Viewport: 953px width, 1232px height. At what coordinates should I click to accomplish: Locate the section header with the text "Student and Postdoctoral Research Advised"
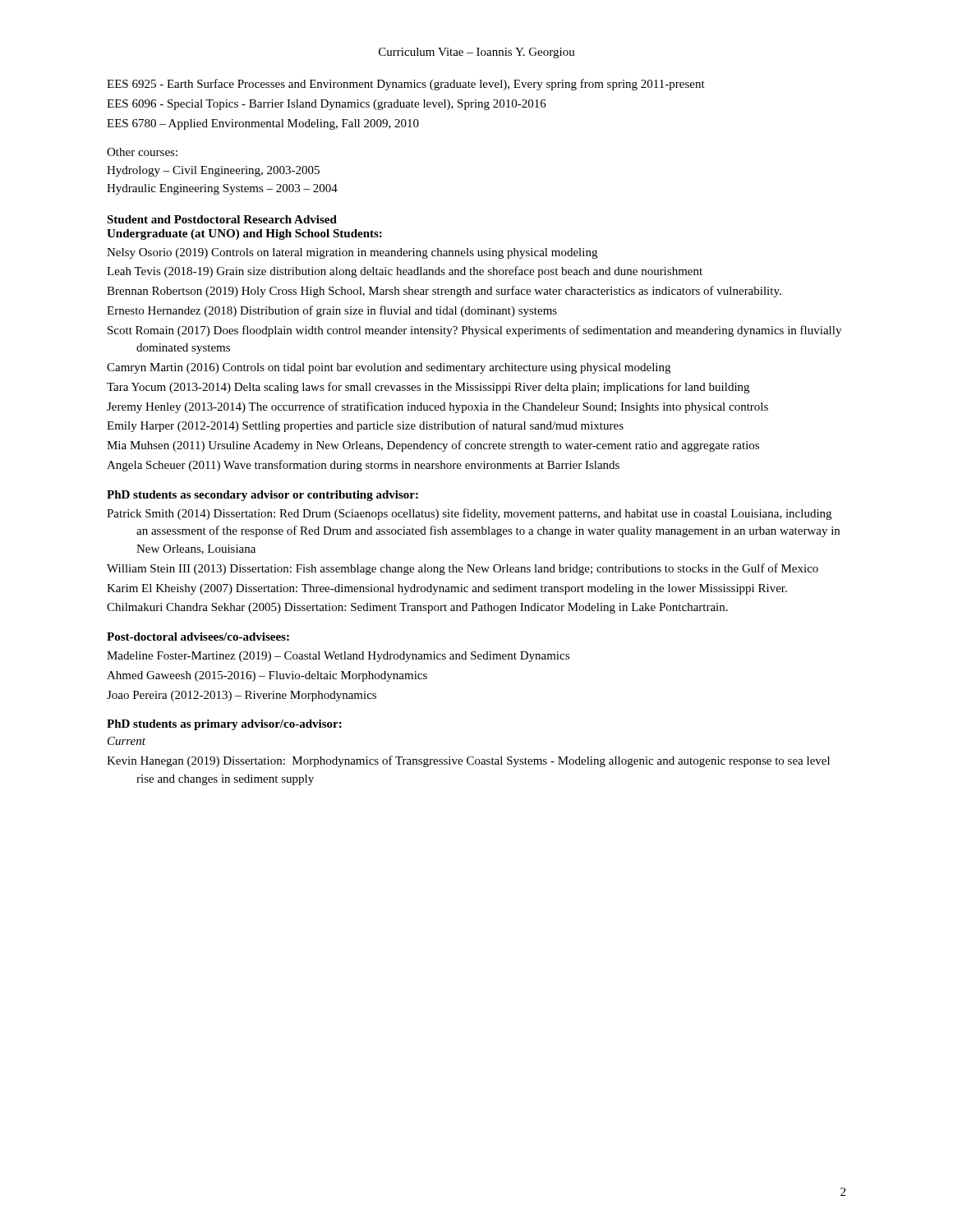pos(222,219)
